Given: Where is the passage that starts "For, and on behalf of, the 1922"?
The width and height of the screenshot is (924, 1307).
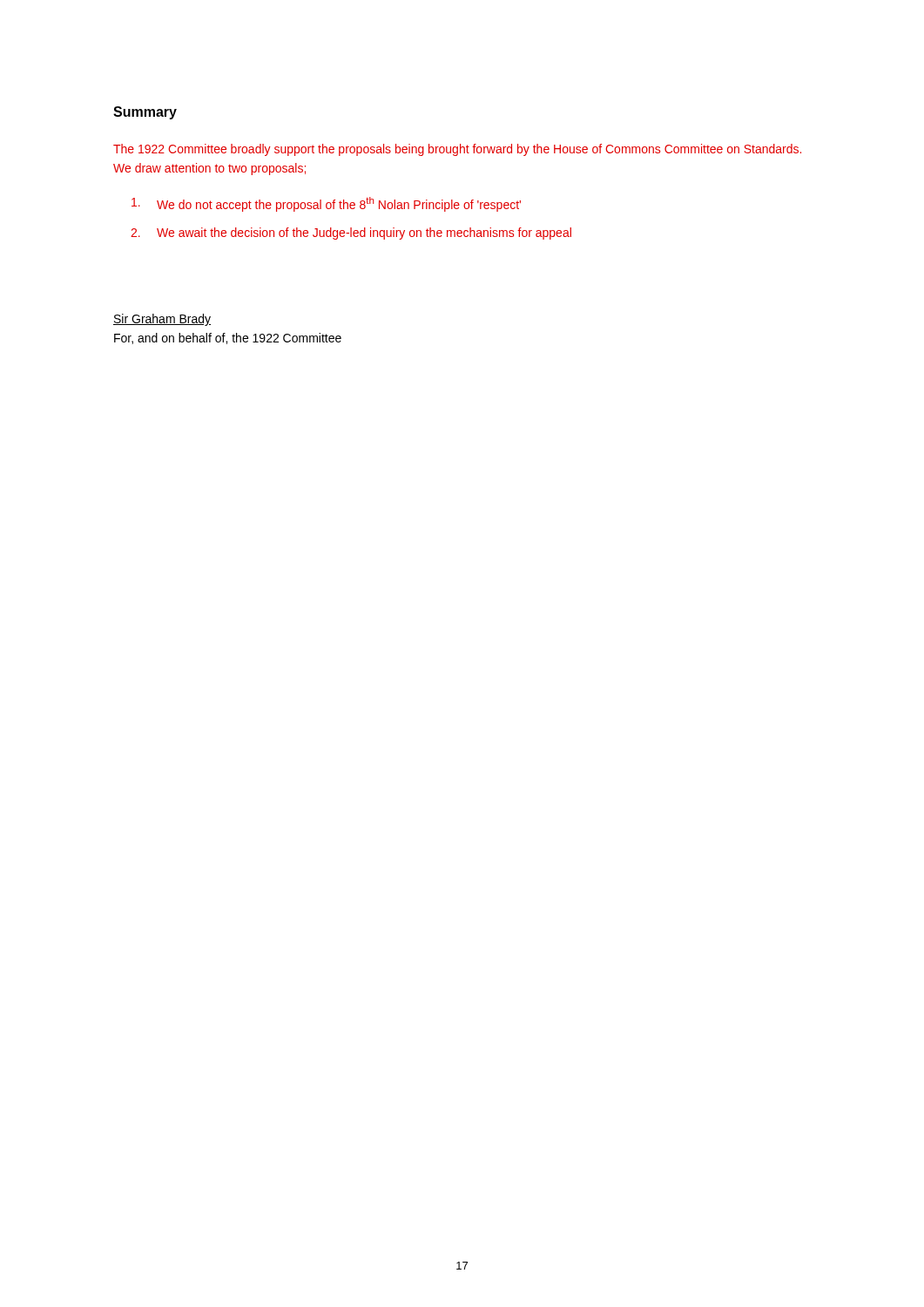Looking at the screenshot, I should [x=227, y=338].
